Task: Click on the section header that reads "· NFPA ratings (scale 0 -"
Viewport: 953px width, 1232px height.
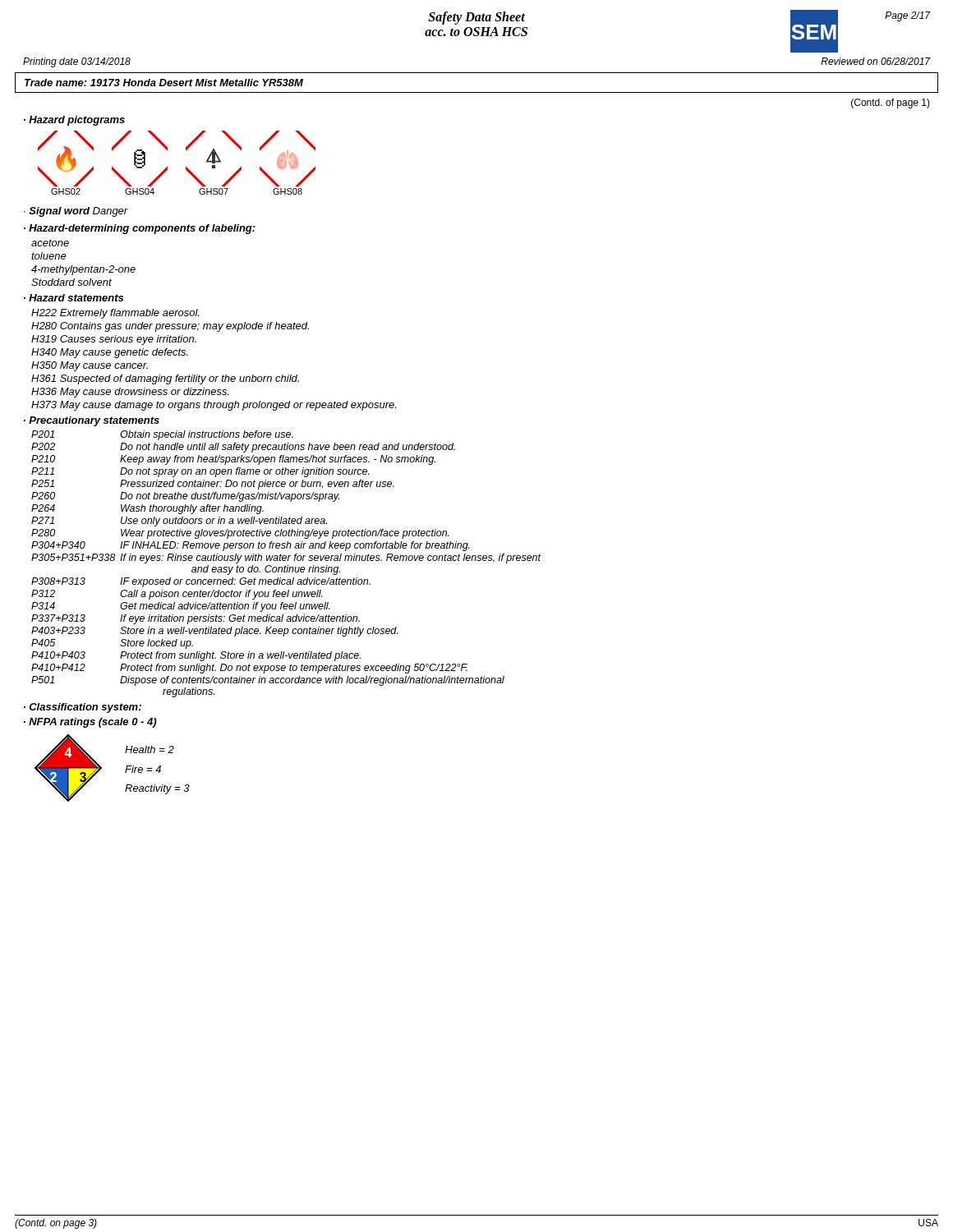Action: click(x=90, y=722)
